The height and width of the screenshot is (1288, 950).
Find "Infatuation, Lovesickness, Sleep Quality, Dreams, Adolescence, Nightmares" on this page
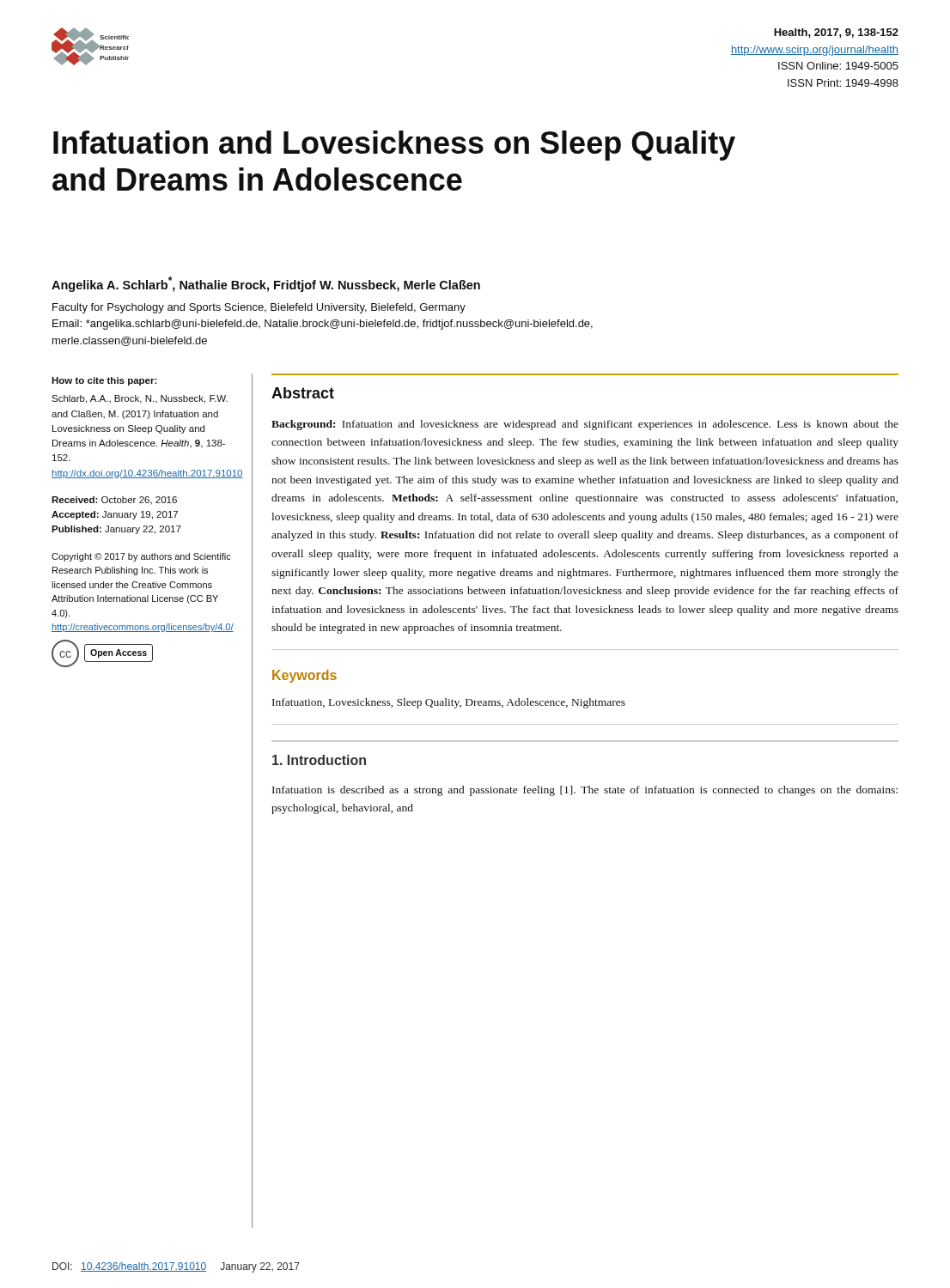pos(448,702)
